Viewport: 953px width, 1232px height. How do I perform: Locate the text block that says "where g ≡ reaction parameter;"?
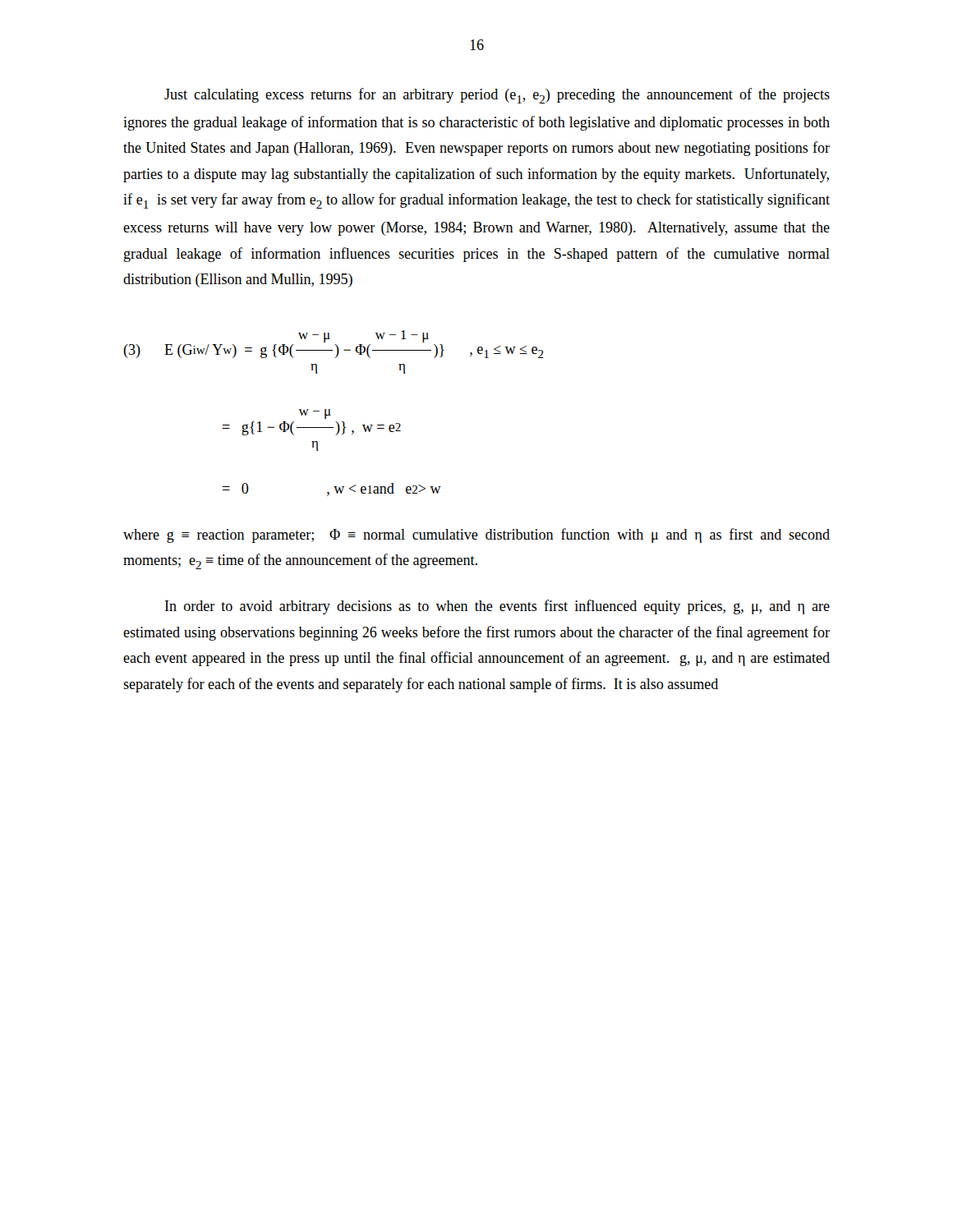tap(476, 549)
